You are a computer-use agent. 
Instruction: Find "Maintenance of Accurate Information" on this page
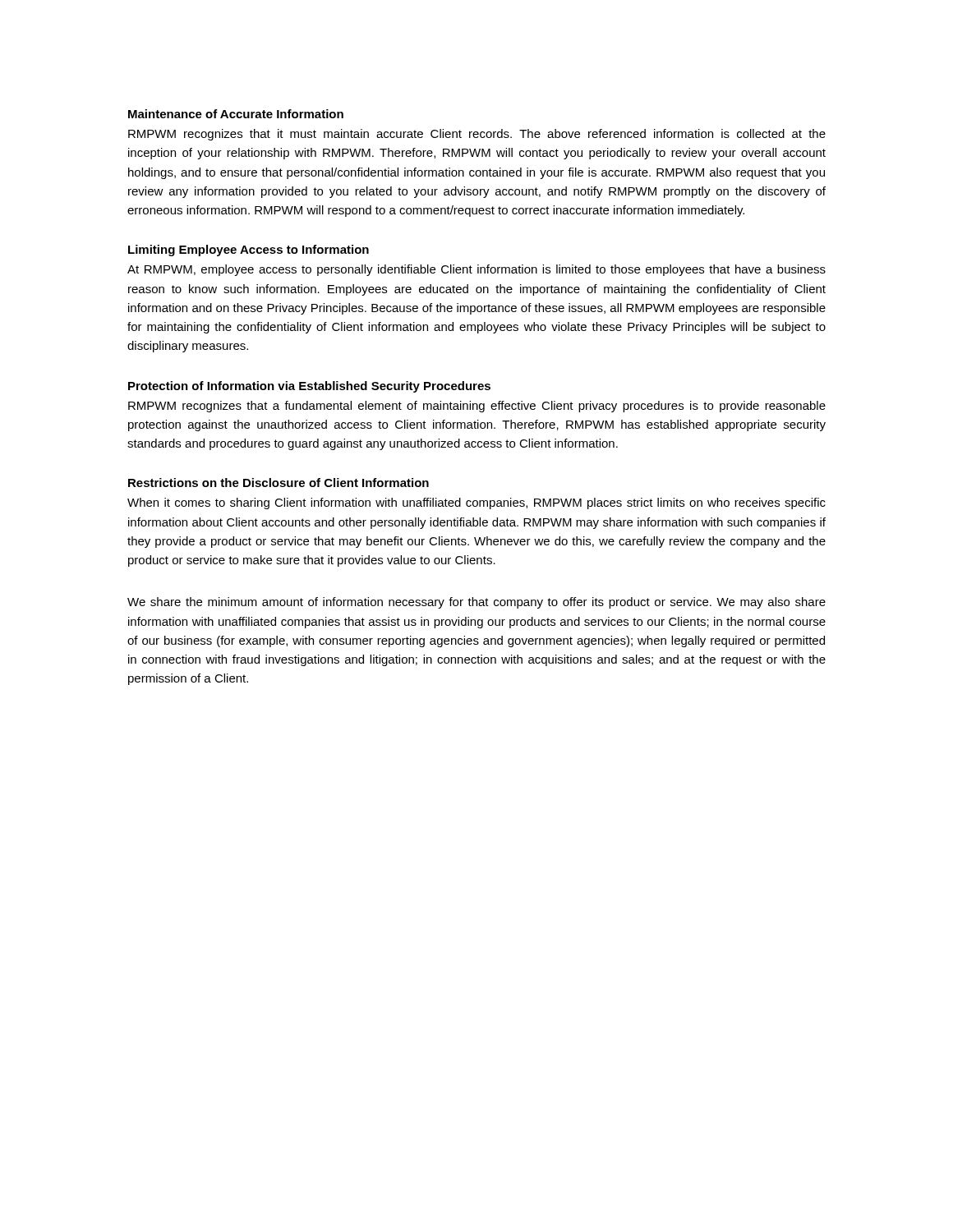point(236,114)
